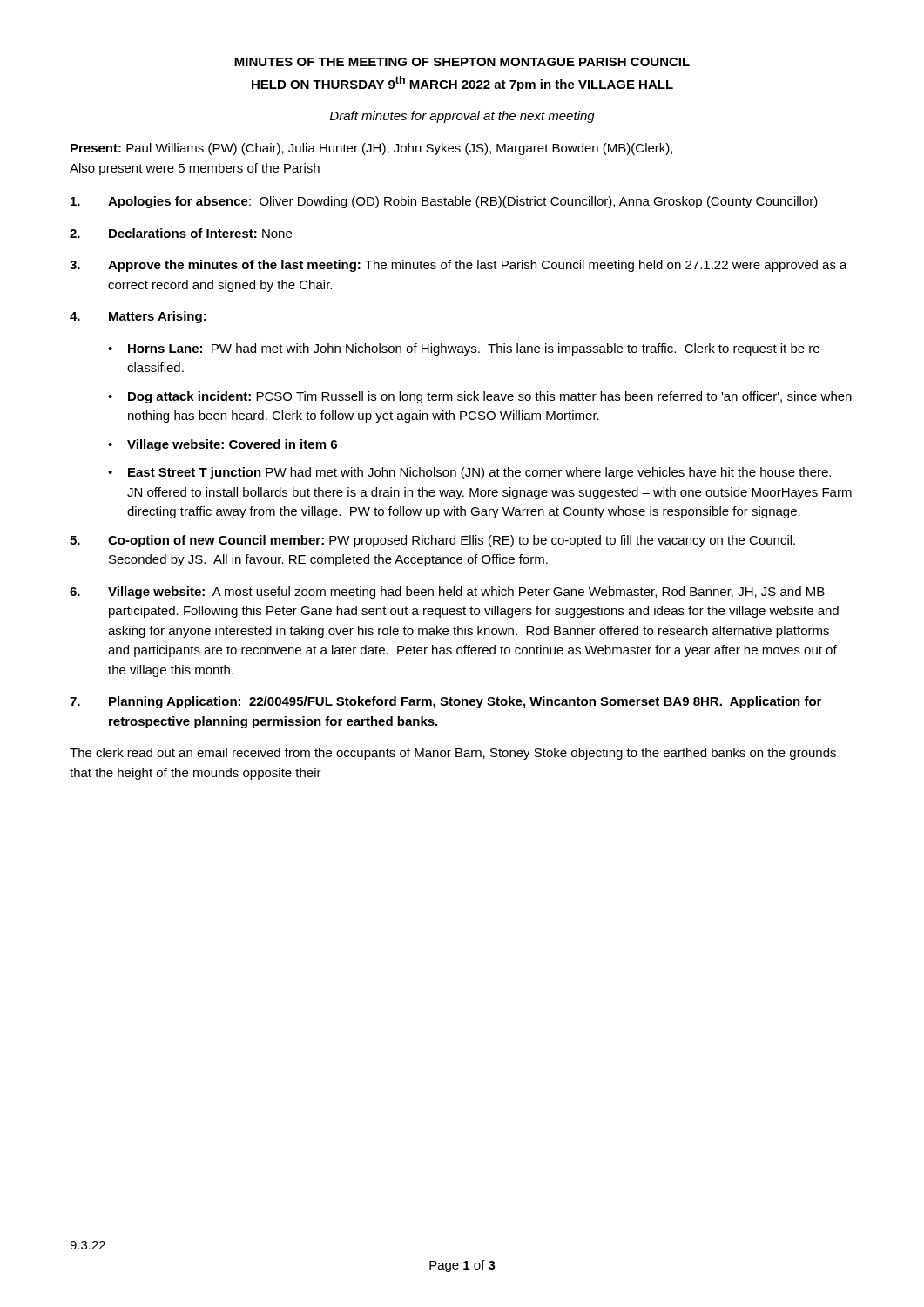Point to the text block starting "2. Declarations of Interest: None"

[x=181, y=233]
